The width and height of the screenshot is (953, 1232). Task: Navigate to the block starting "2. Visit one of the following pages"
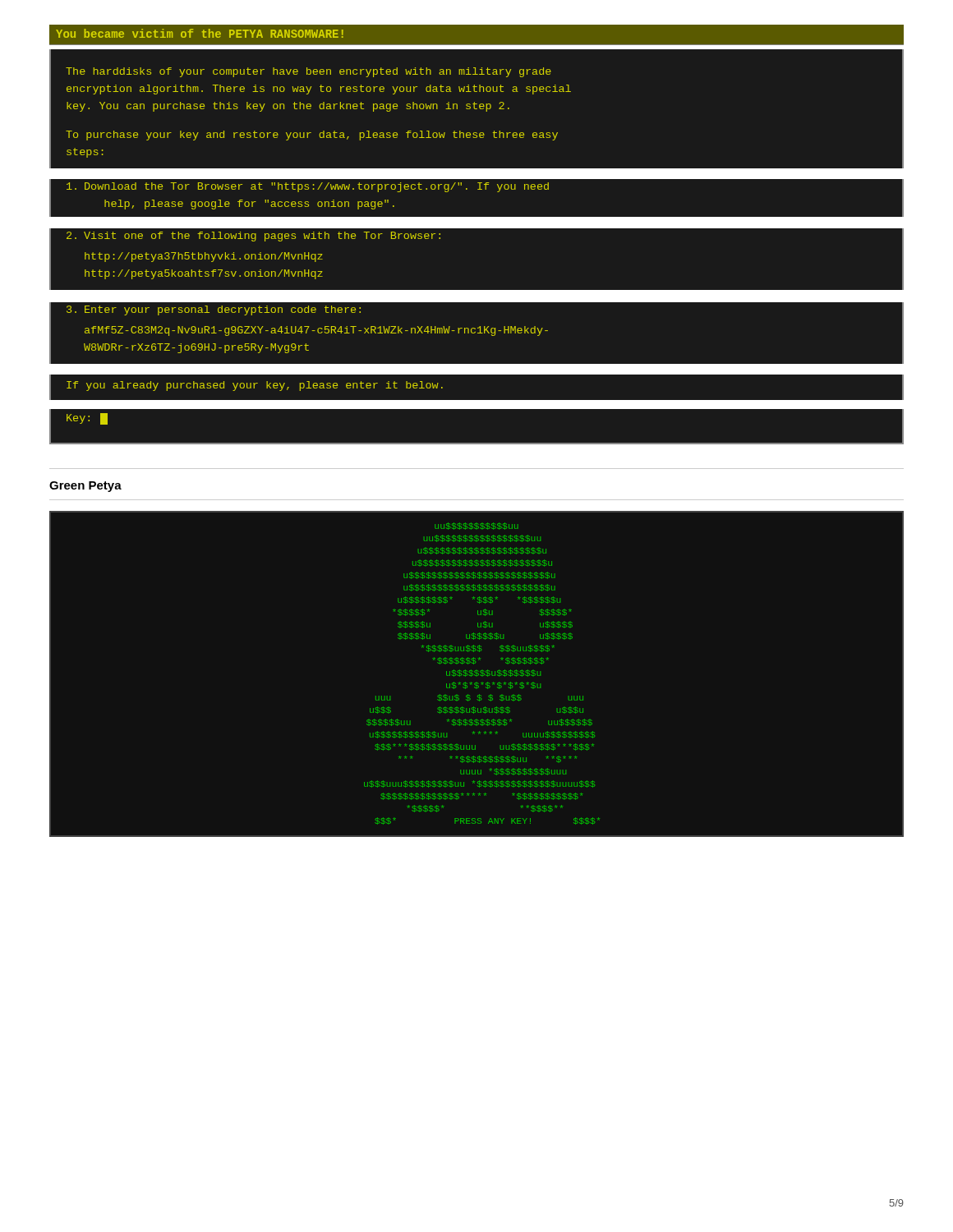(253, 237)
